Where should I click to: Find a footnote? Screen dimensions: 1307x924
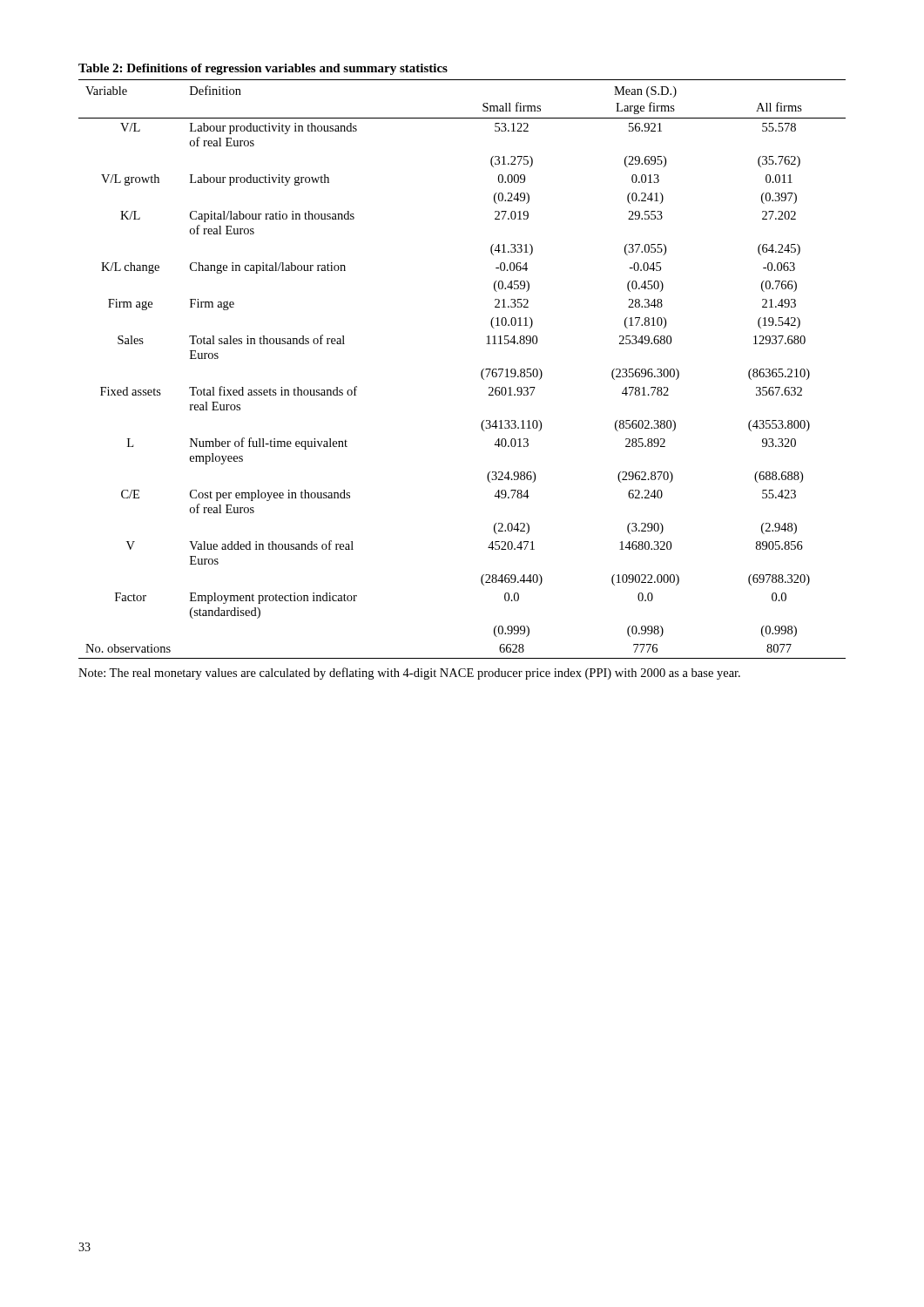click(x=410, y=673)
